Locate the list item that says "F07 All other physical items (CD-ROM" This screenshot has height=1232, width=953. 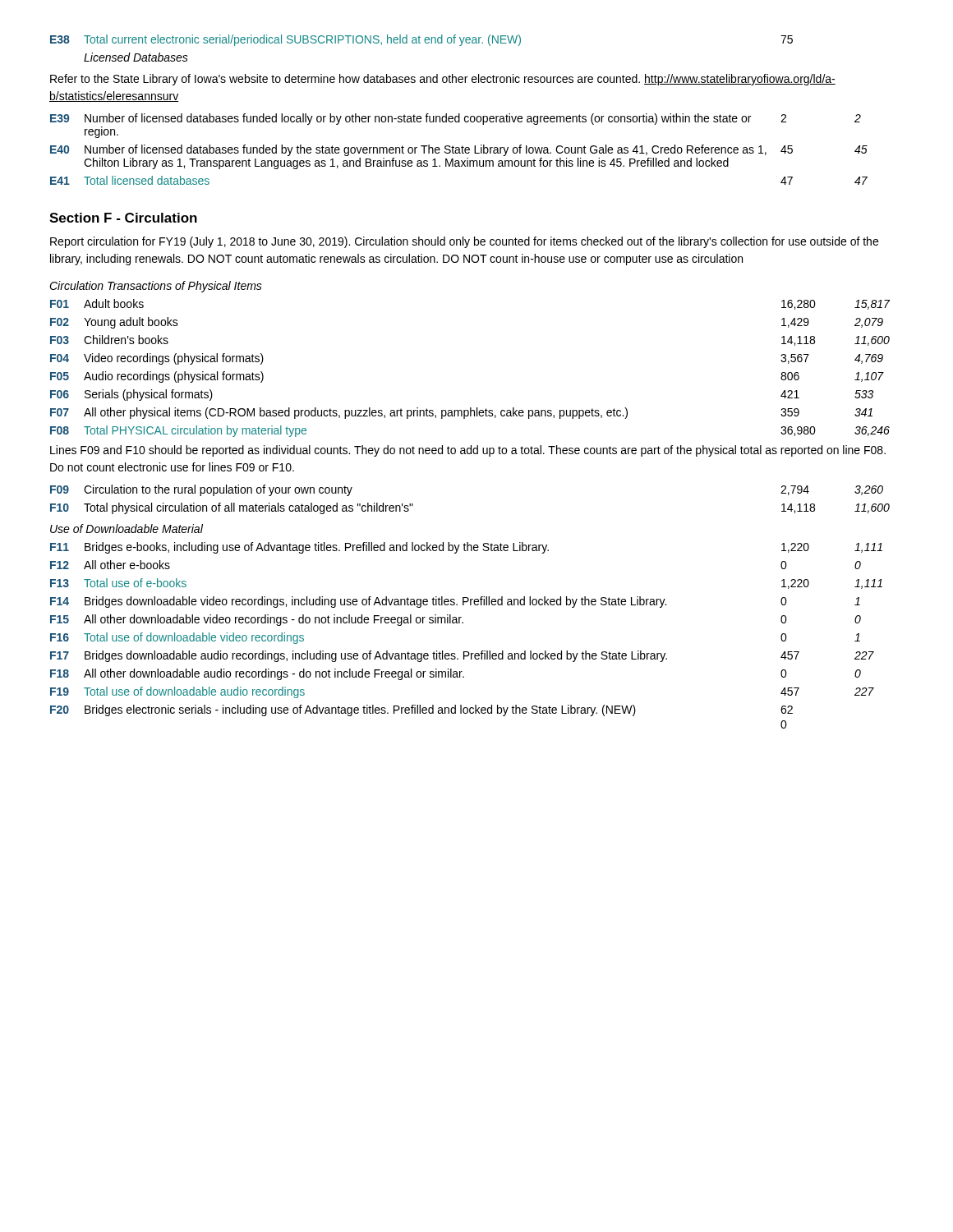(x=476, y=412)
